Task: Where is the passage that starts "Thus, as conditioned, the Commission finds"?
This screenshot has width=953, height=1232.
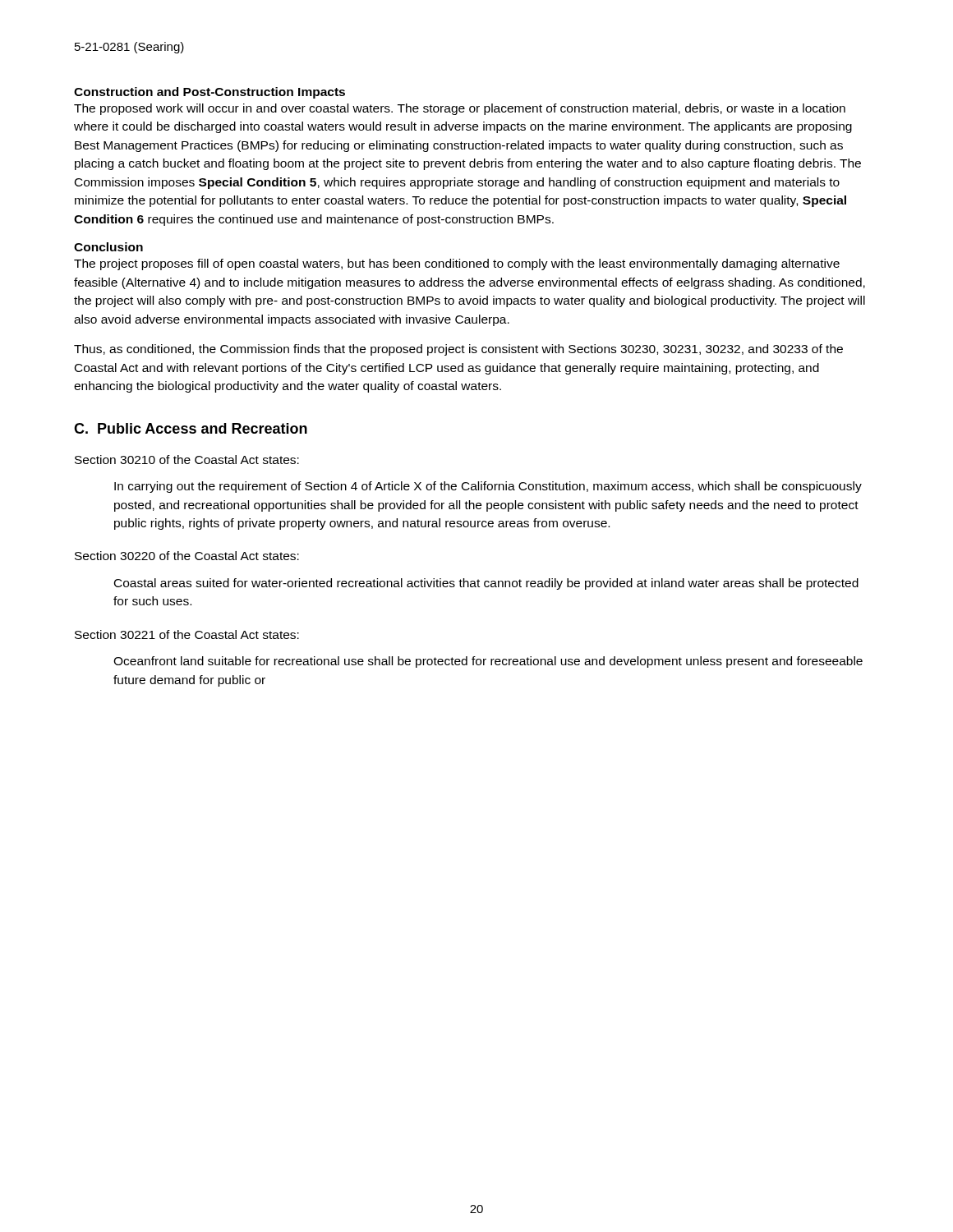Action: [x=459, y=367]
